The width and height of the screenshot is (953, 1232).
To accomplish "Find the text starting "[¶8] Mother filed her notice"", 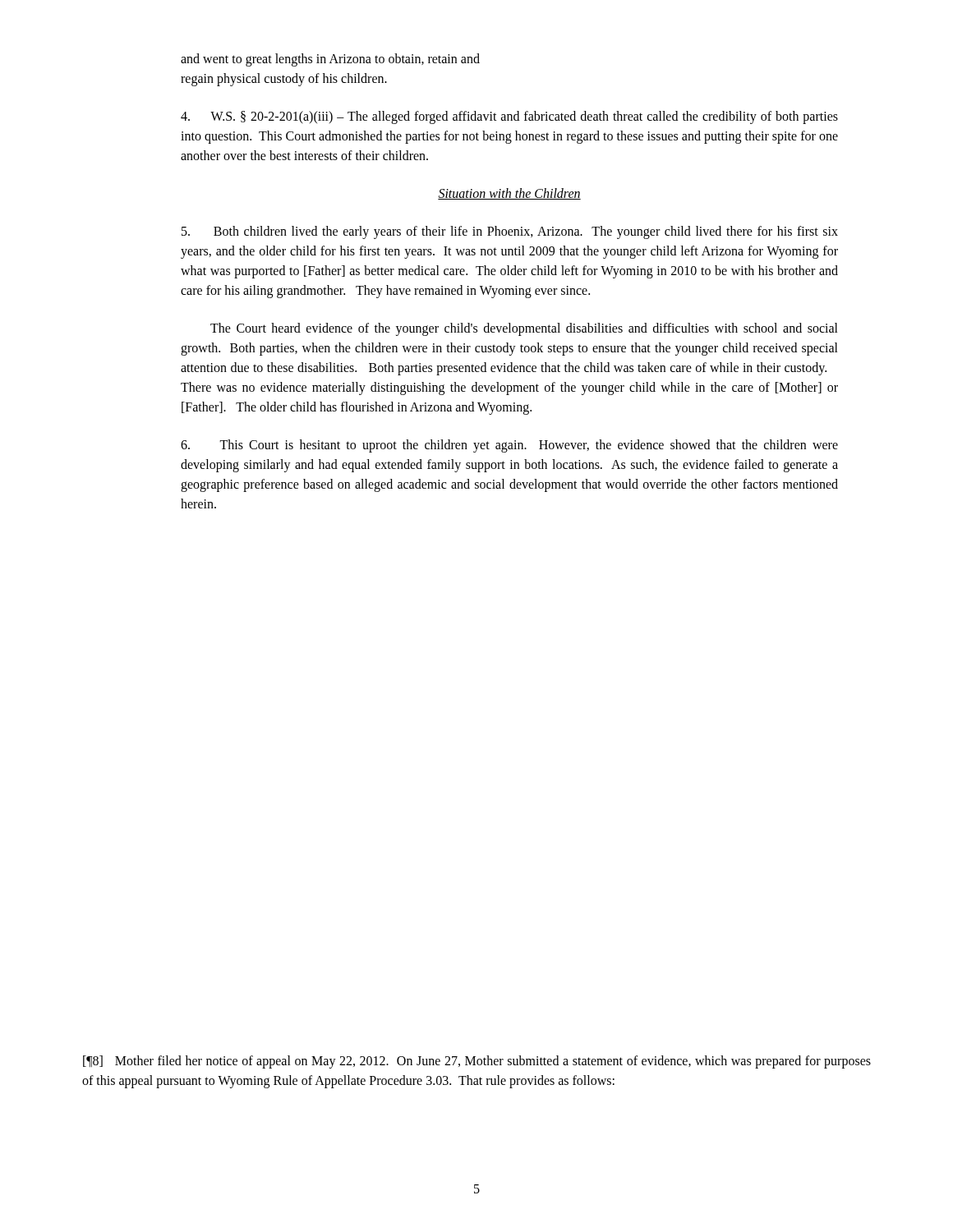I will 476,1071.
